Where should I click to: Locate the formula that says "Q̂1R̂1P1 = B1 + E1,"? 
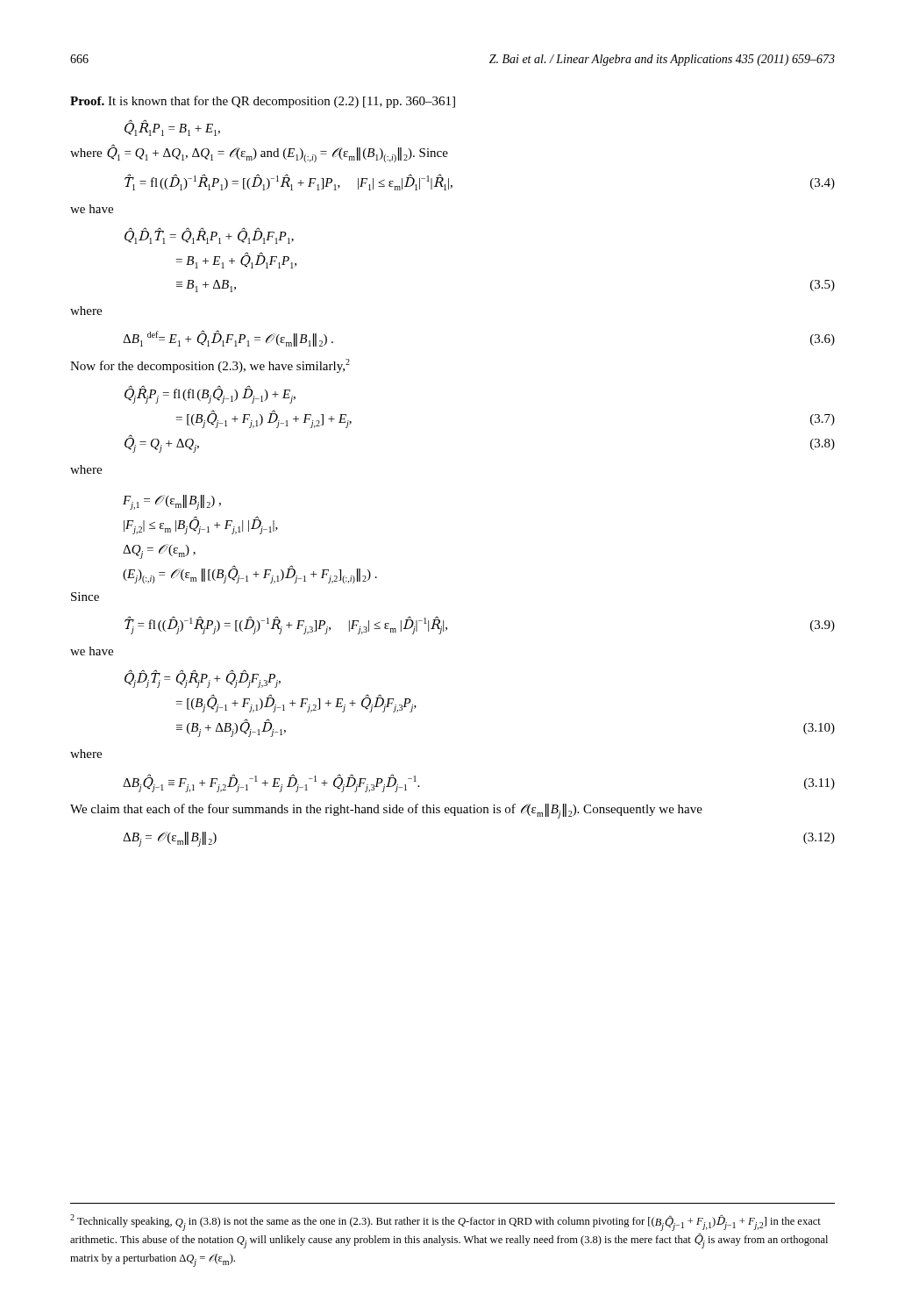coord(172,128)
